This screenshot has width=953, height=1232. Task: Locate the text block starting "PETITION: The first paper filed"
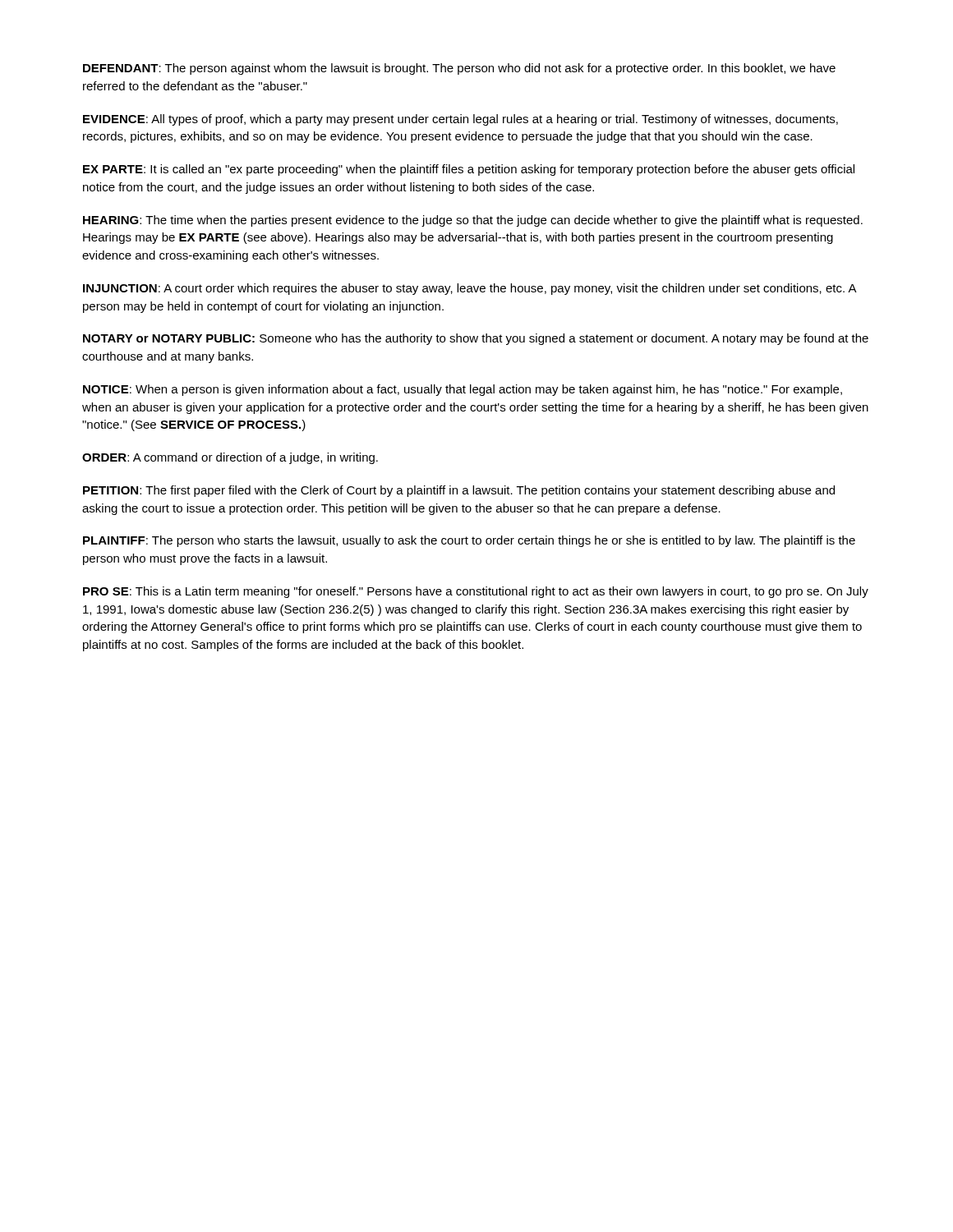coord(459,499)
